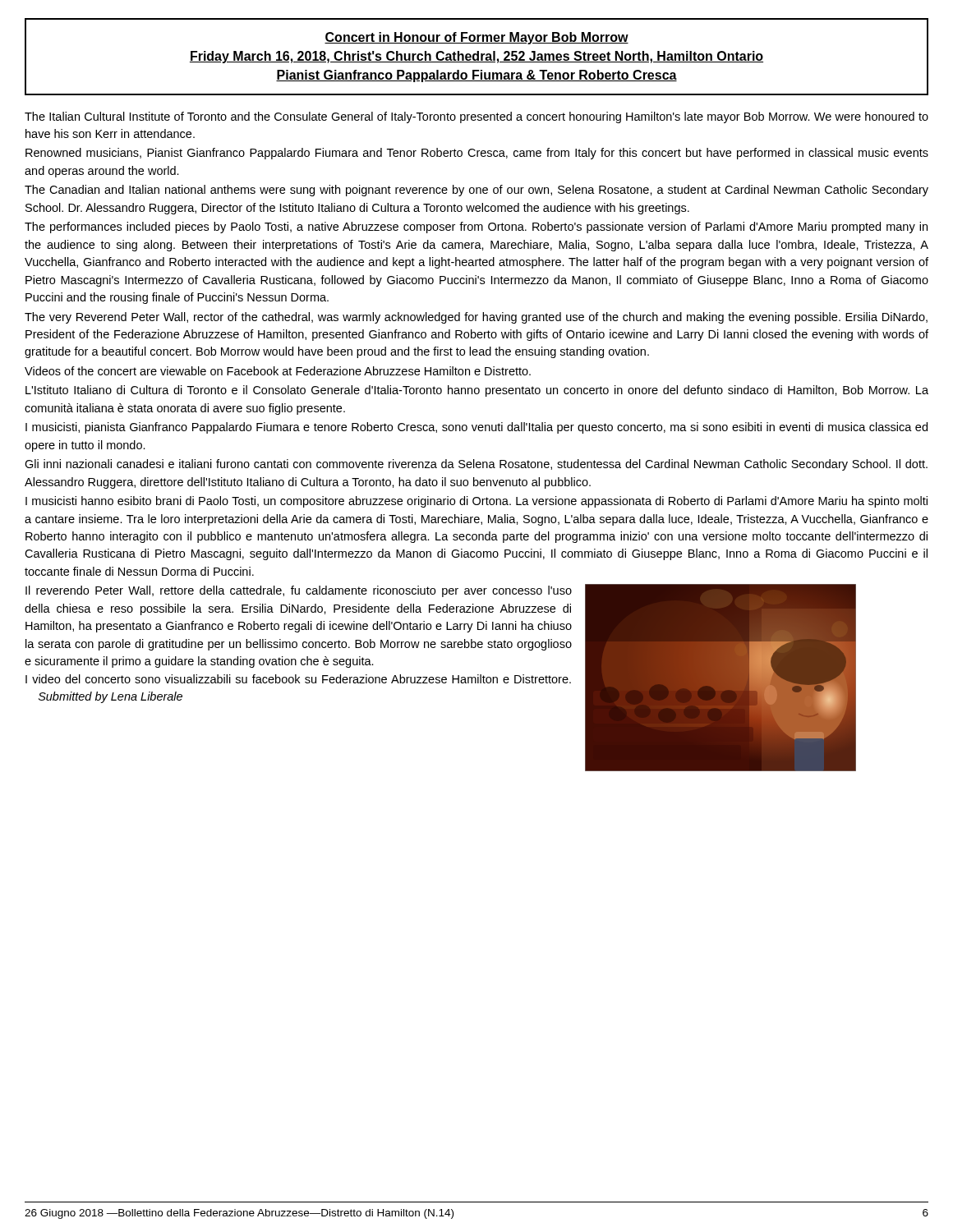Find the text starting "Concert in Honour of Former Mayor"
This screenshot has width=953, height=1232.
[x=476, y=56]
